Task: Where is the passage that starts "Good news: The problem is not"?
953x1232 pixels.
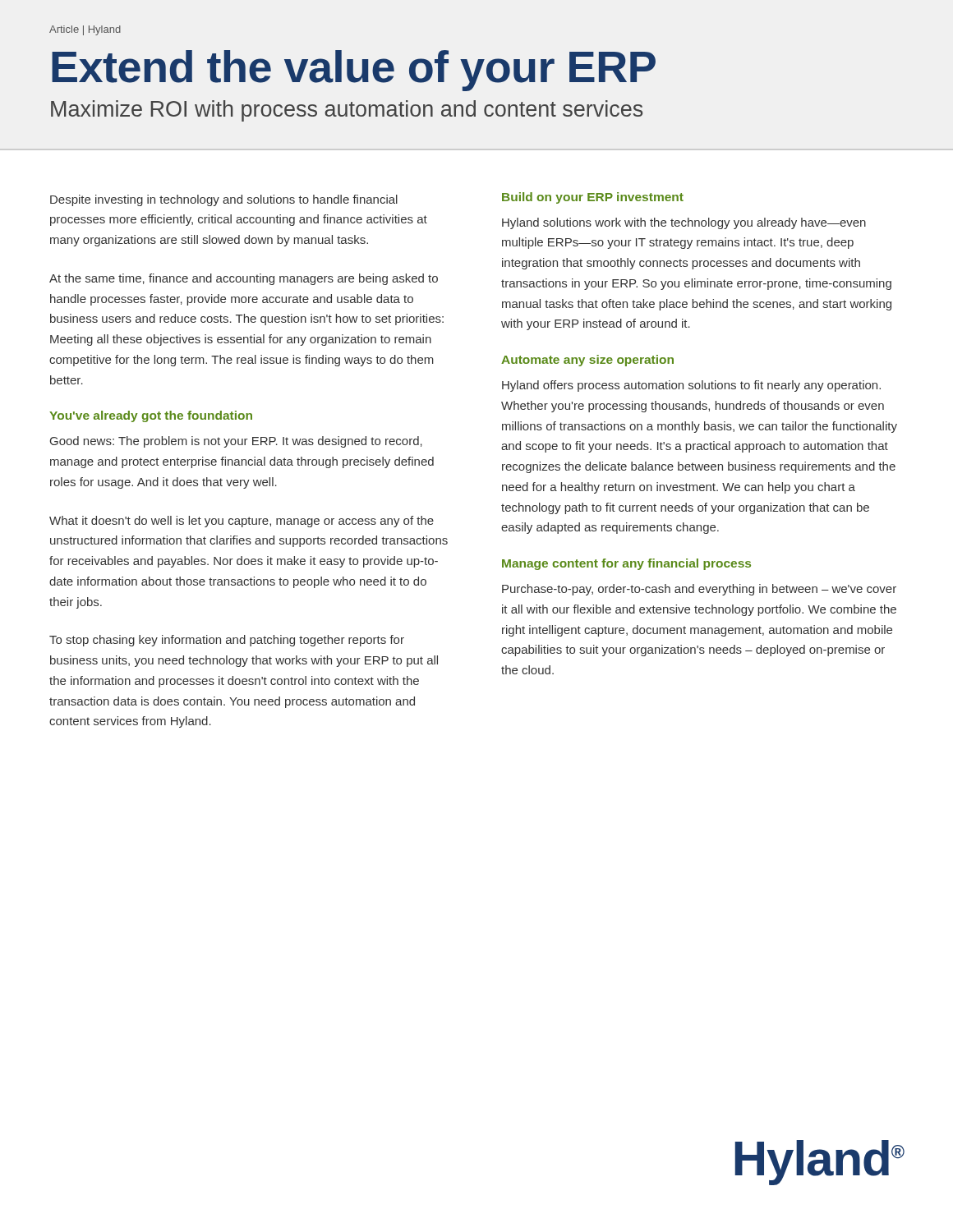Action: (x=242, y=461)
